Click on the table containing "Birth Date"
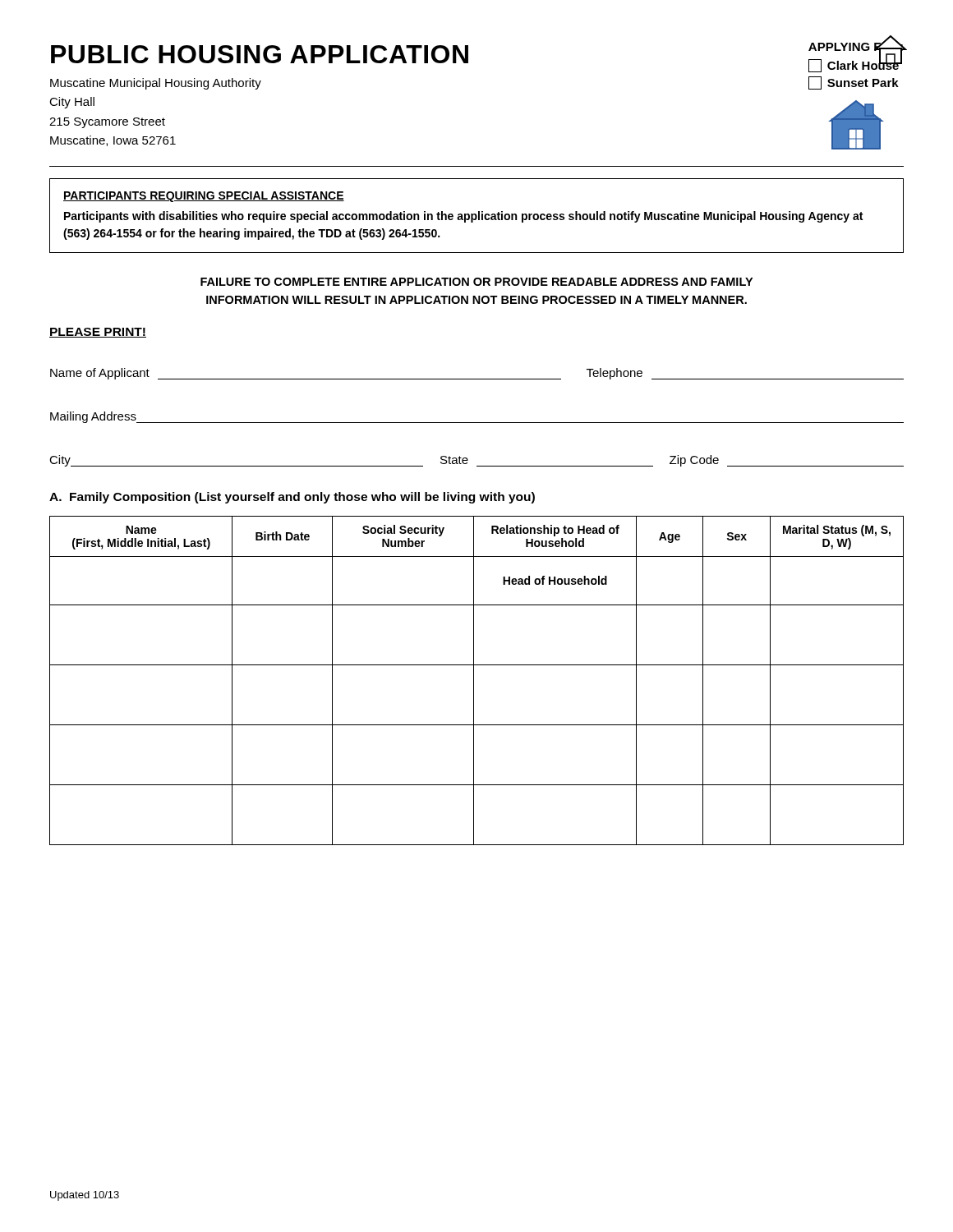This screenshot has width=953, height=1232. 476,680
